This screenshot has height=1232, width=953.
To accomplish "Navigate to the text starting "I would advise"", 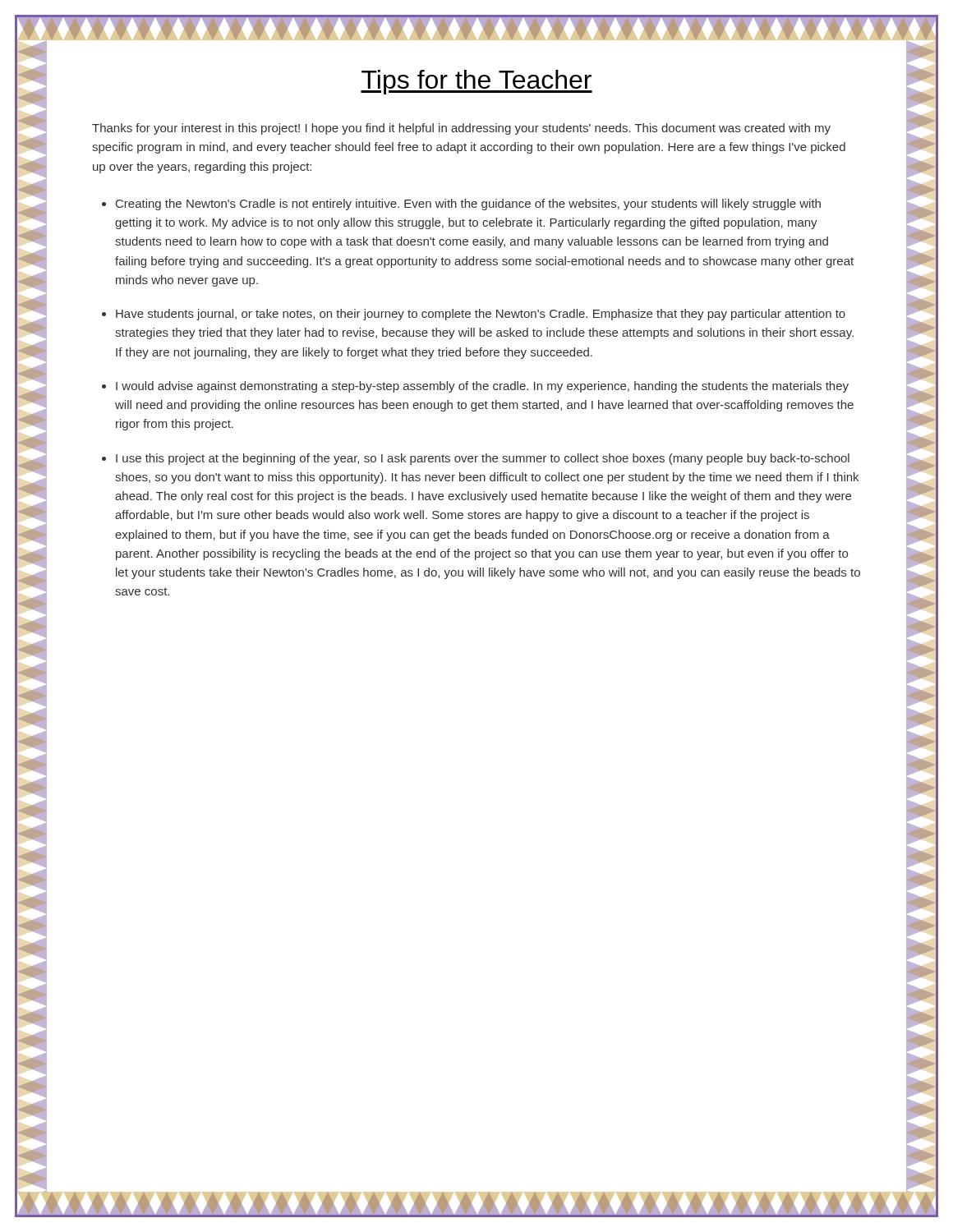I will click(485, 405).
